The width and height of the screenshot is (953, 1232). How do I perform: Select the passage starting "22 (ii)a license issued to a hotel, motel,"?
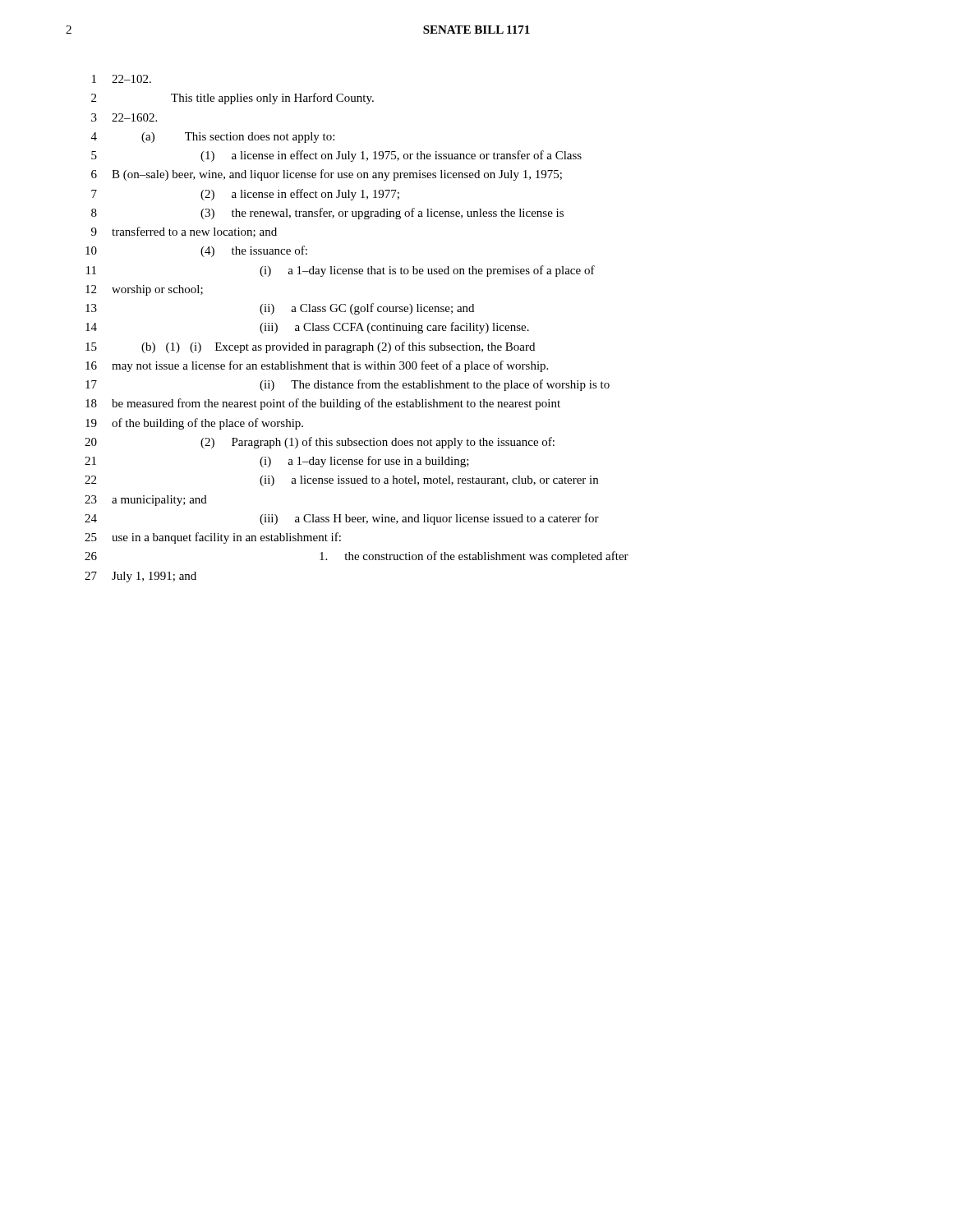[476, 480]
